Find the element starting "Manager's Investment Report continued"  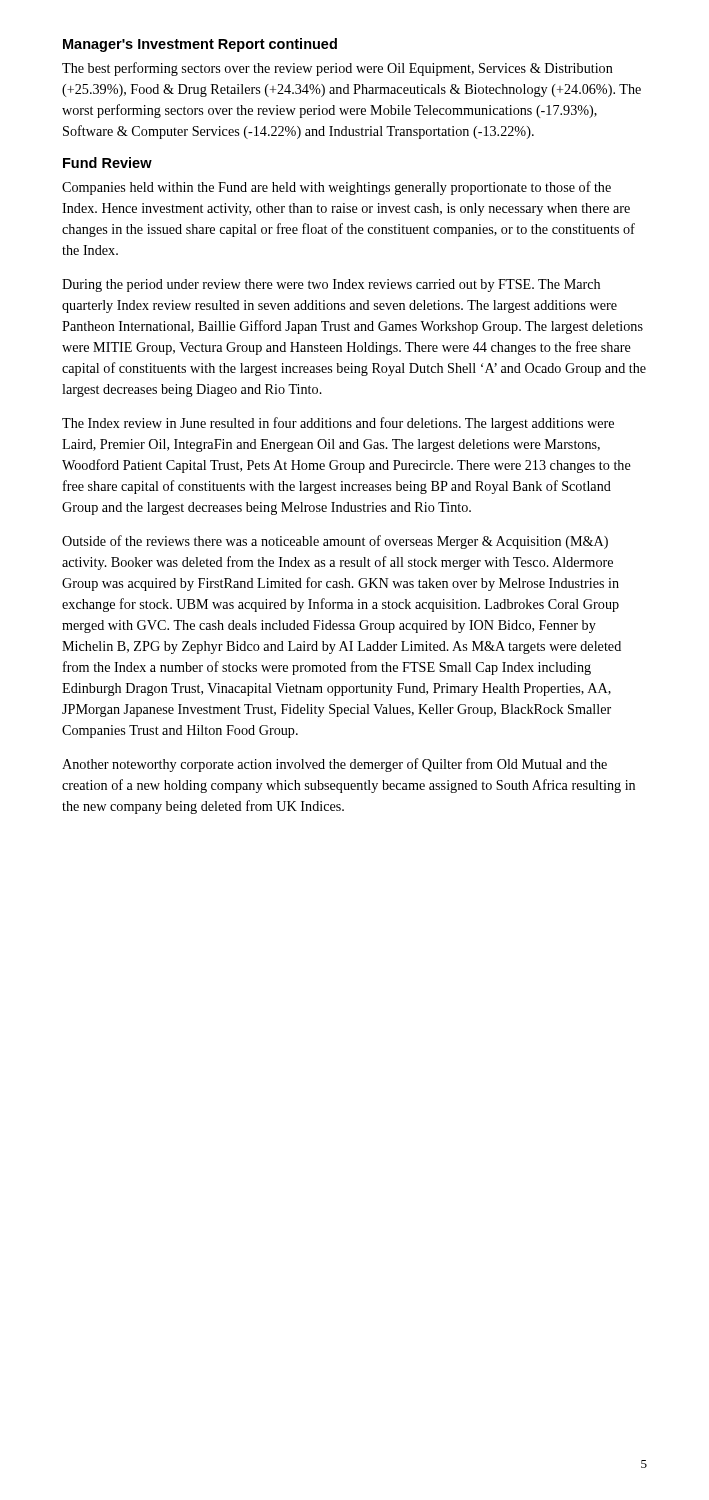click(x=200, y=44)
